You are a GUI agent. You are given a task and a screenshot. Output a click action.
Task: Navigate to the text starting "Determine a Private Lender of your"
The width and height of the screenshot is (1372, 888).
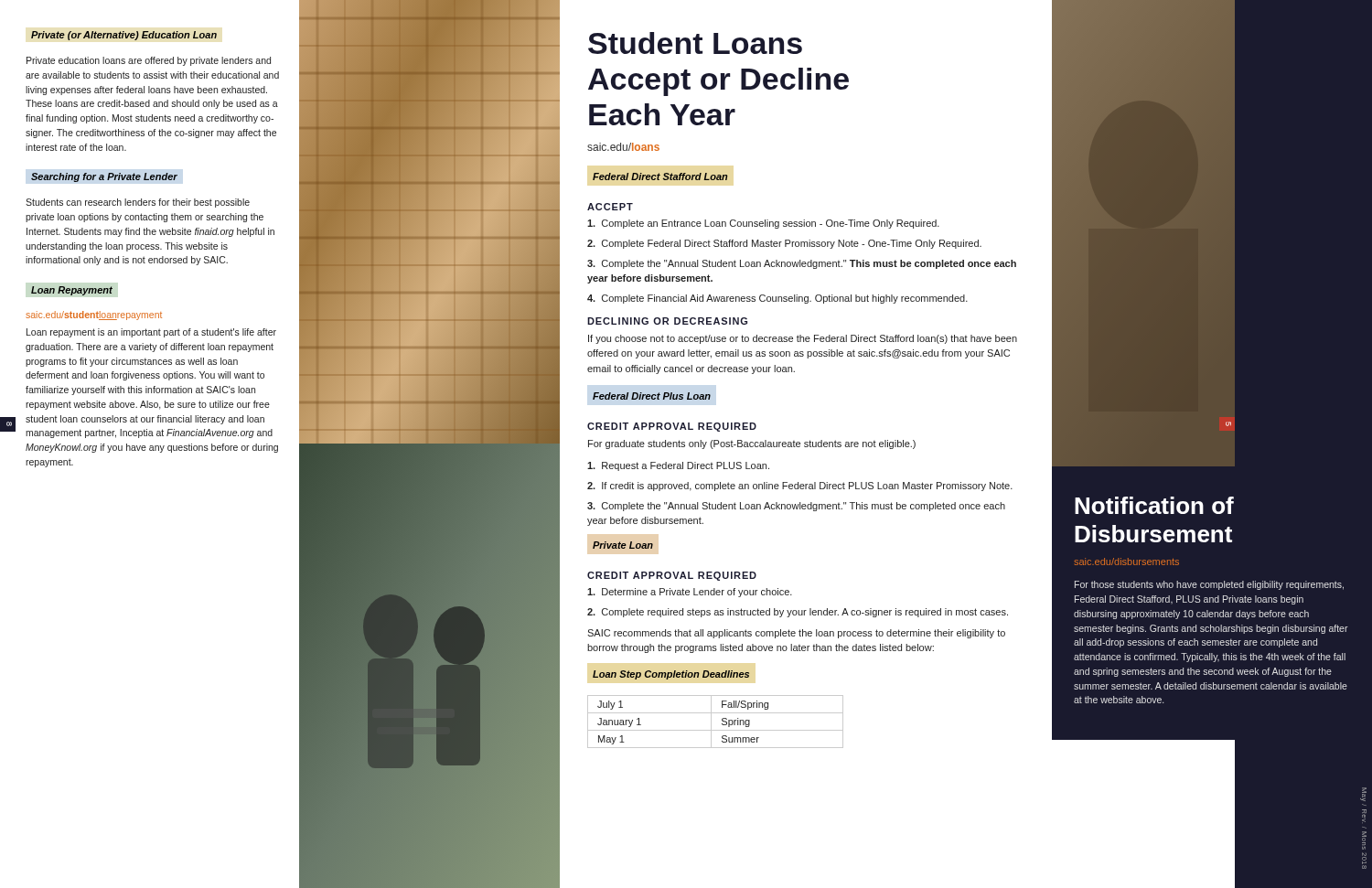coord(690,593)
